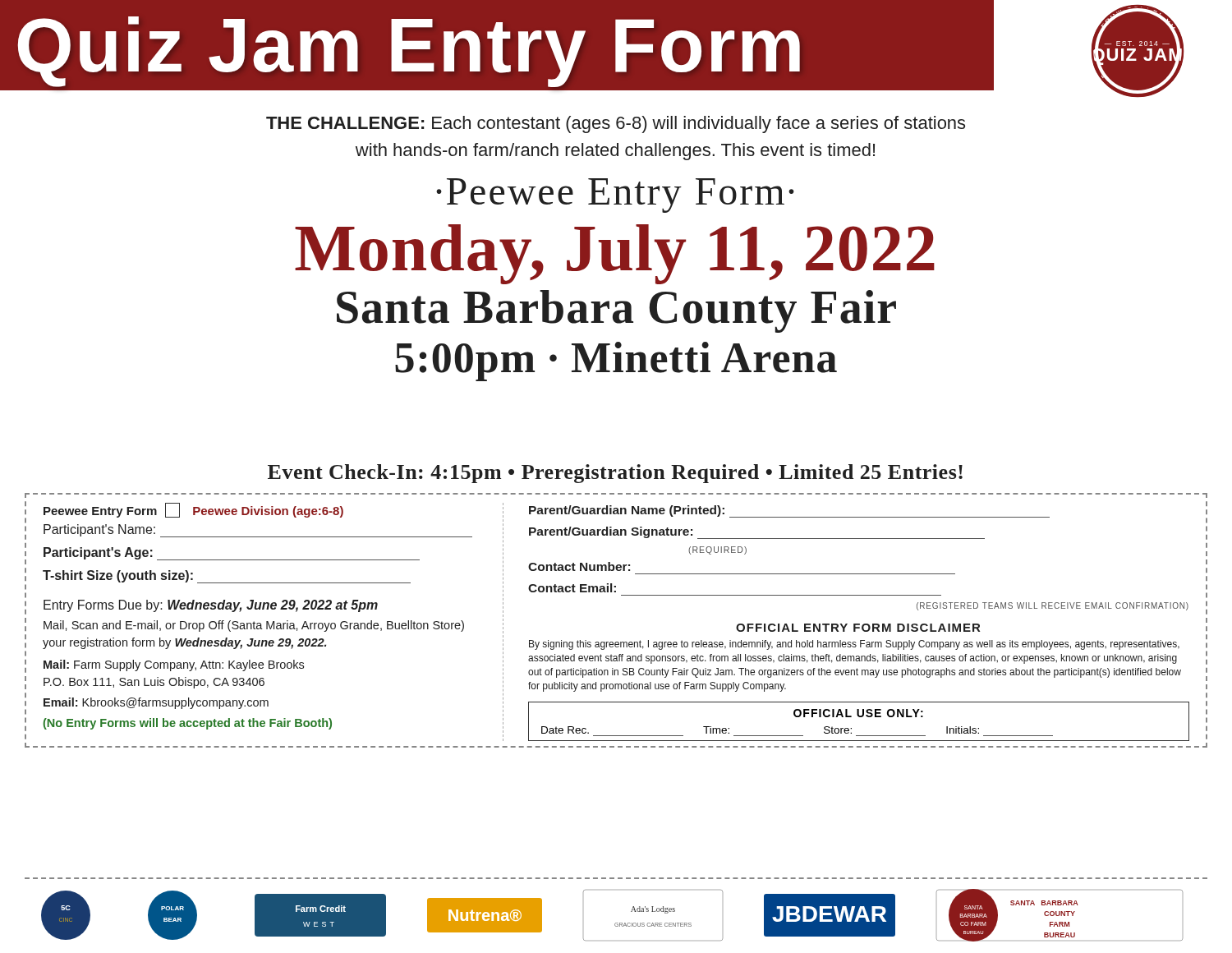
Task: Click the section header that begins "Santa Barbara County"
Action: click(x=616, y=308)
